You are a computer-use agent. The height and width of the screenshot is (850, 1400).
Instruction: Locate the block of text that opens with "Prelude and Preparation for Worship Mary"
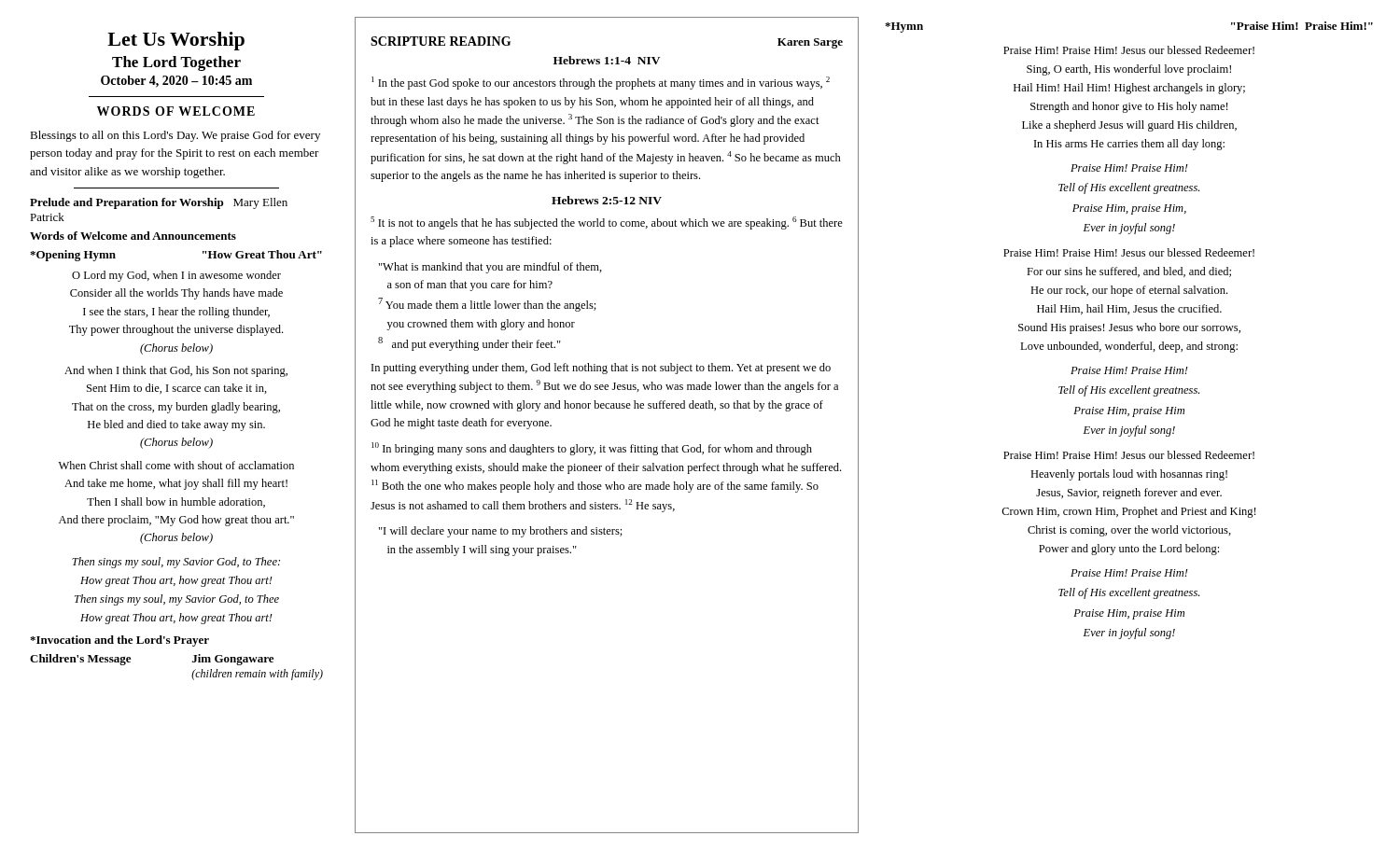coord(176,210)
